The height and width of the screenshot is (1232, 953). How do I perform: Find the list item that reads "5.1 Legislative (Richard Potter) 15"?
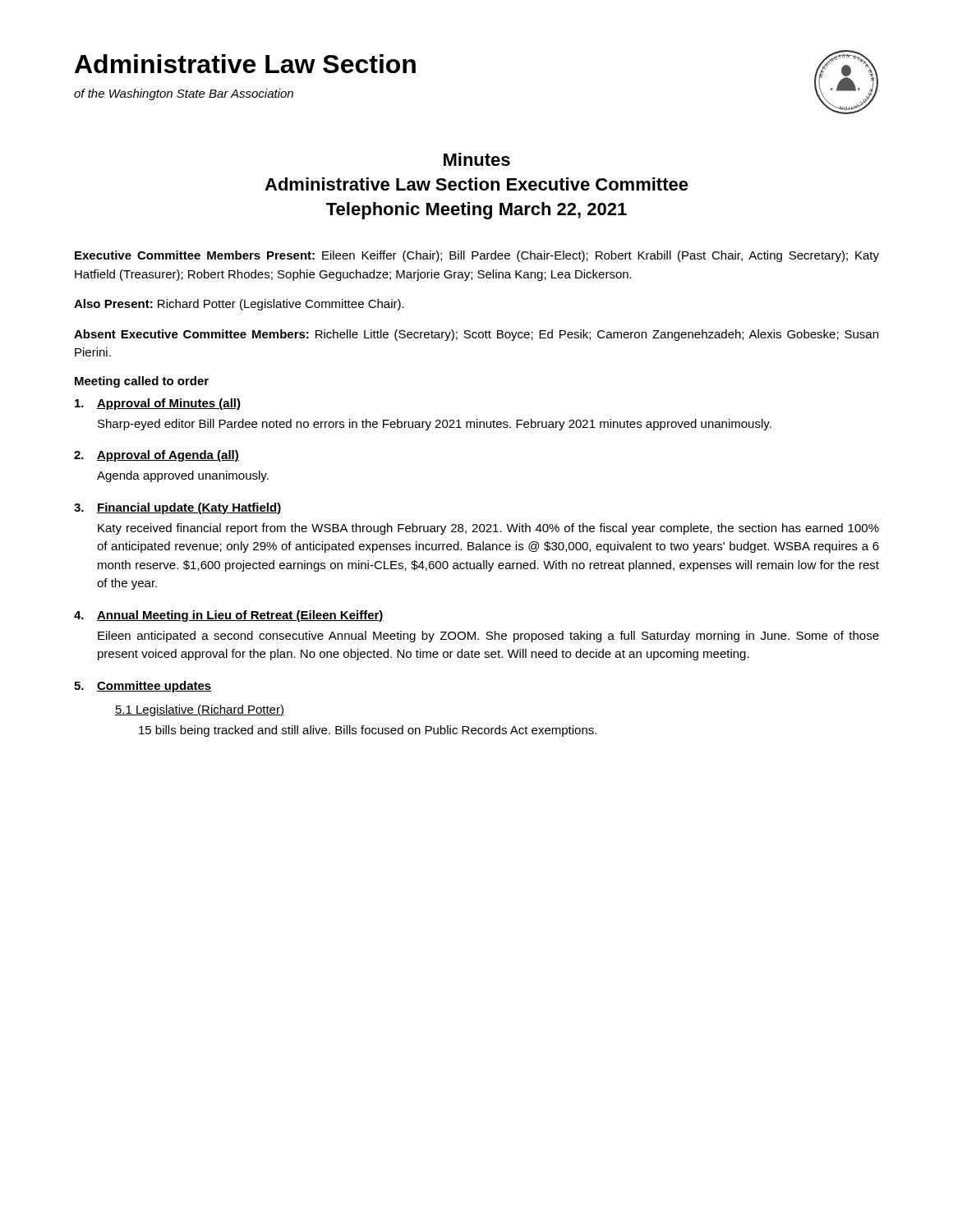[x=497, y=721]
